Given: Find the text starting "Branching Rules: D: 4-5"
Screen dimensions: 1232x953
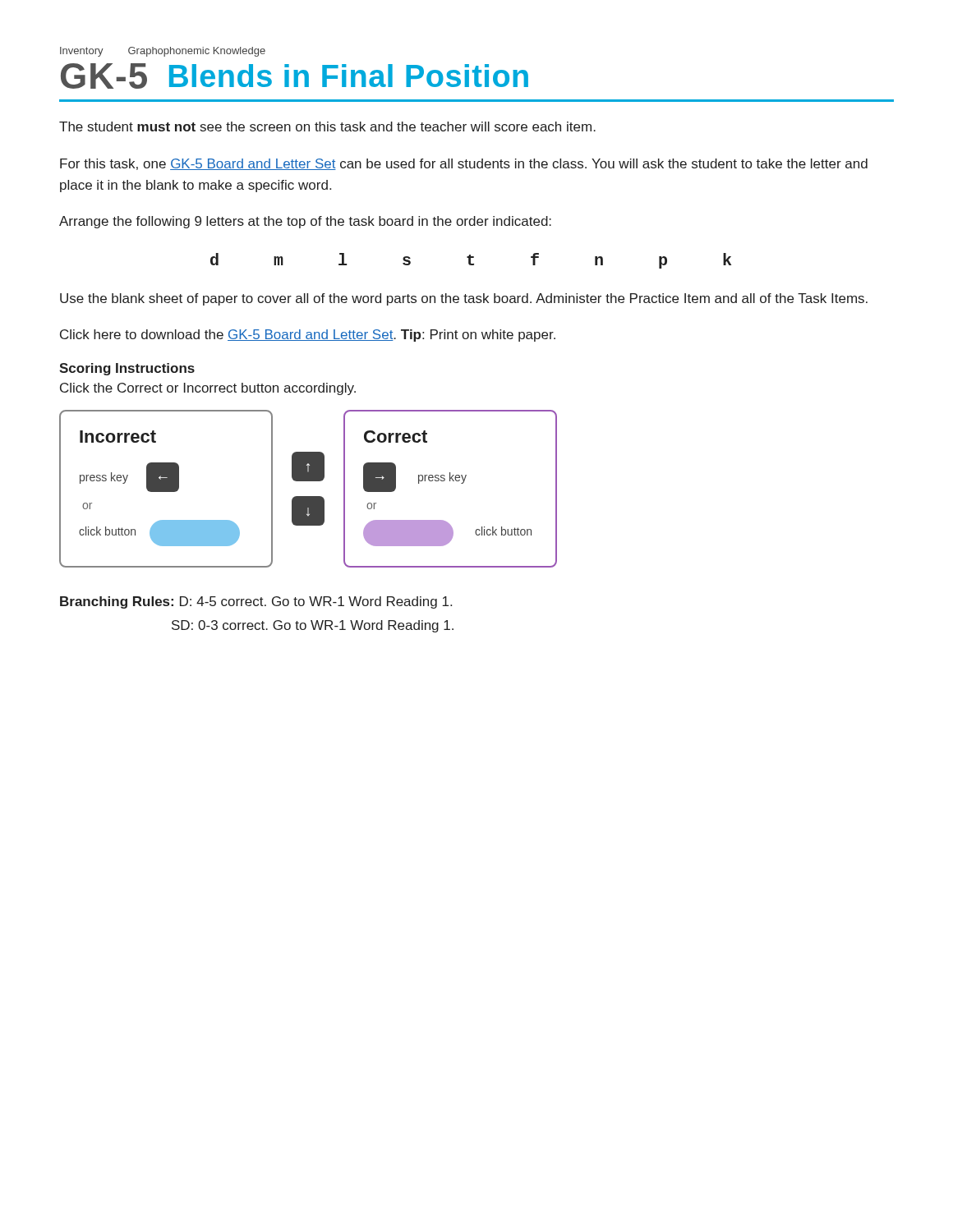Looking at the screenshot, I should [256, 602].
